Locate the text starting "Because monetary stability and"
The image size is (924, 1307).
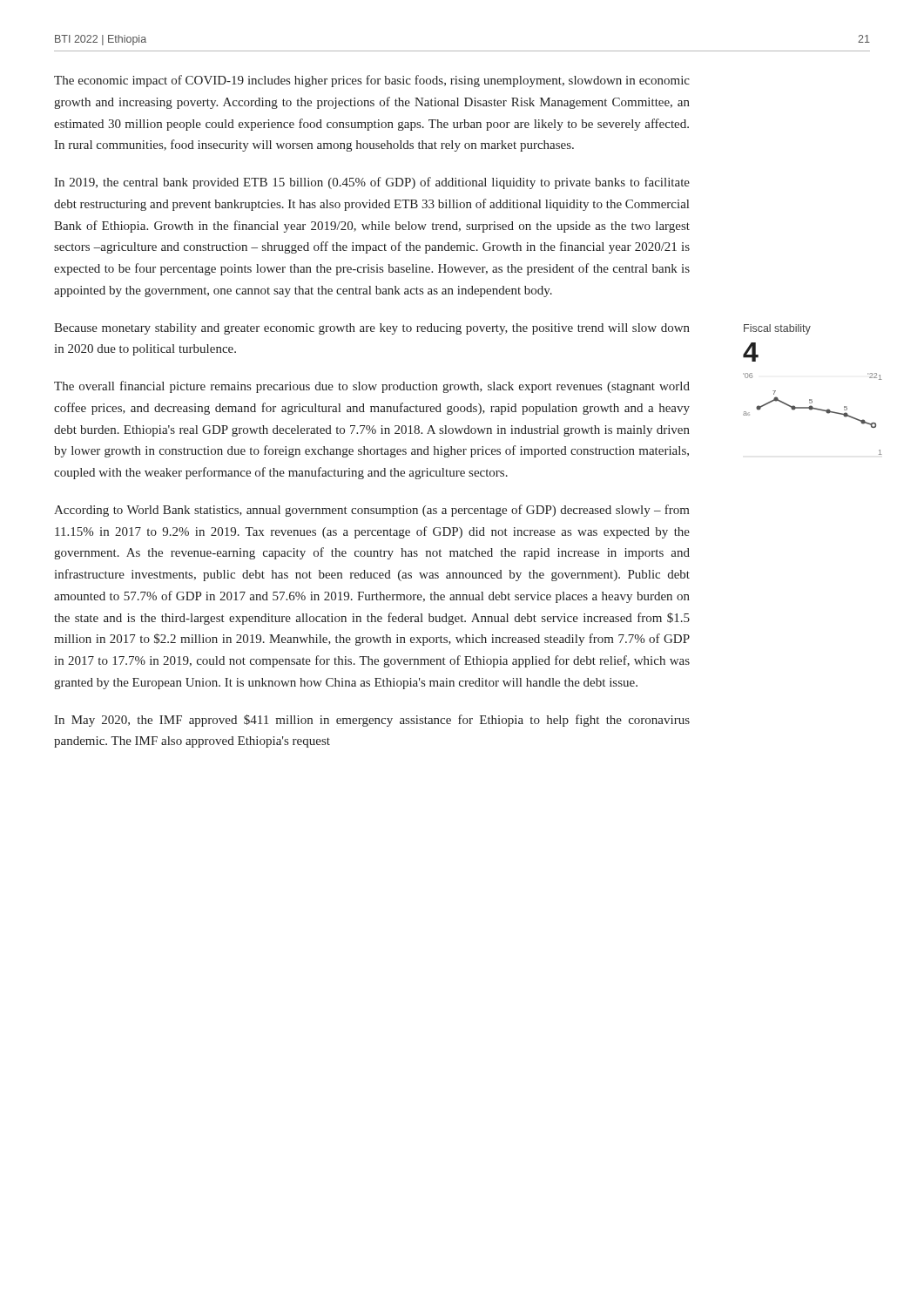tap(372, 338)
